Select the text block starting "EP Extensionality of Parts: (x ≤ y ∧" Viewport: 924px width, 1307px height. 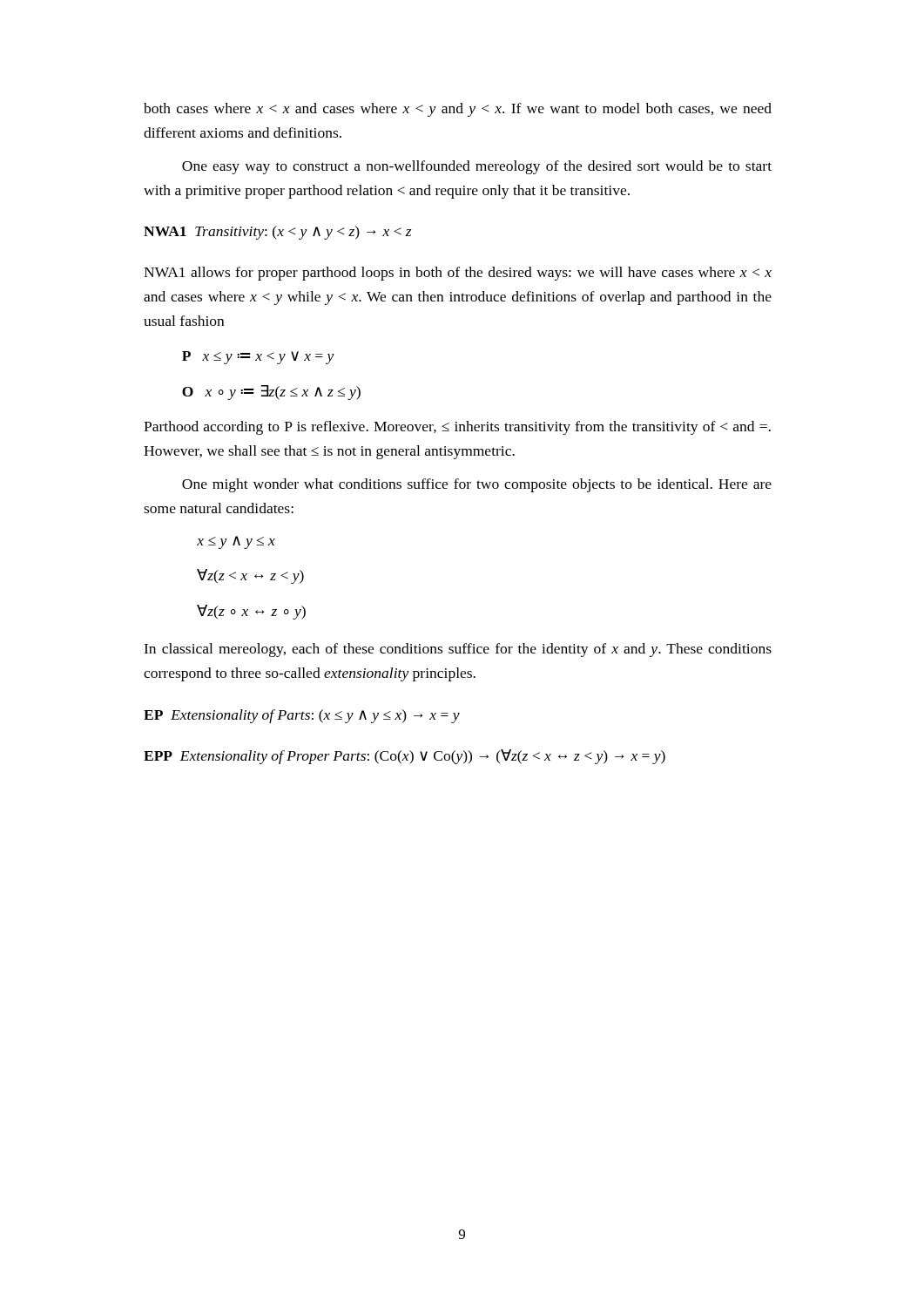coord(302,714)
